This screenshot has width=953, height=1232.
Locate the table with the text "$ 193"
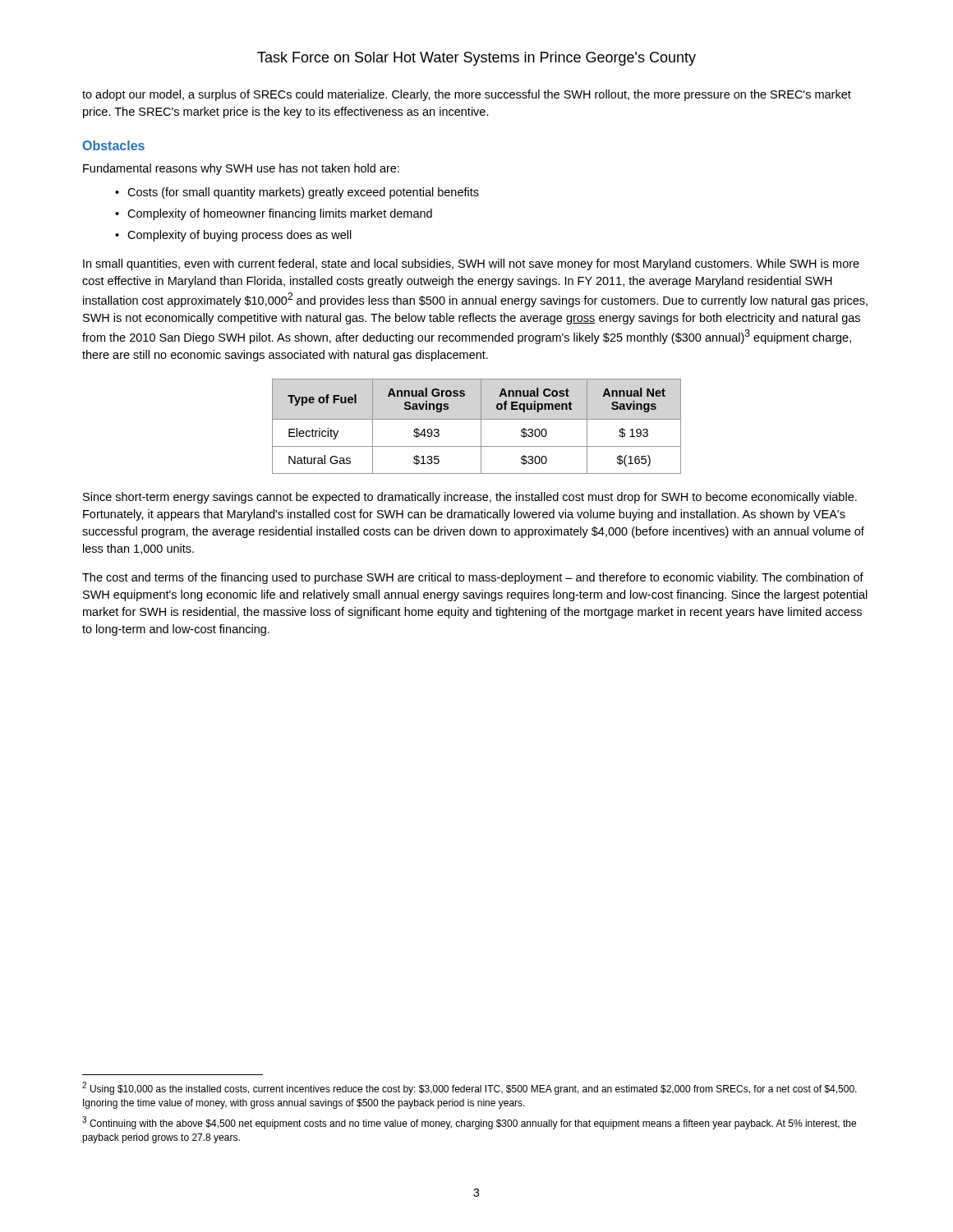[x=476, y=426]
